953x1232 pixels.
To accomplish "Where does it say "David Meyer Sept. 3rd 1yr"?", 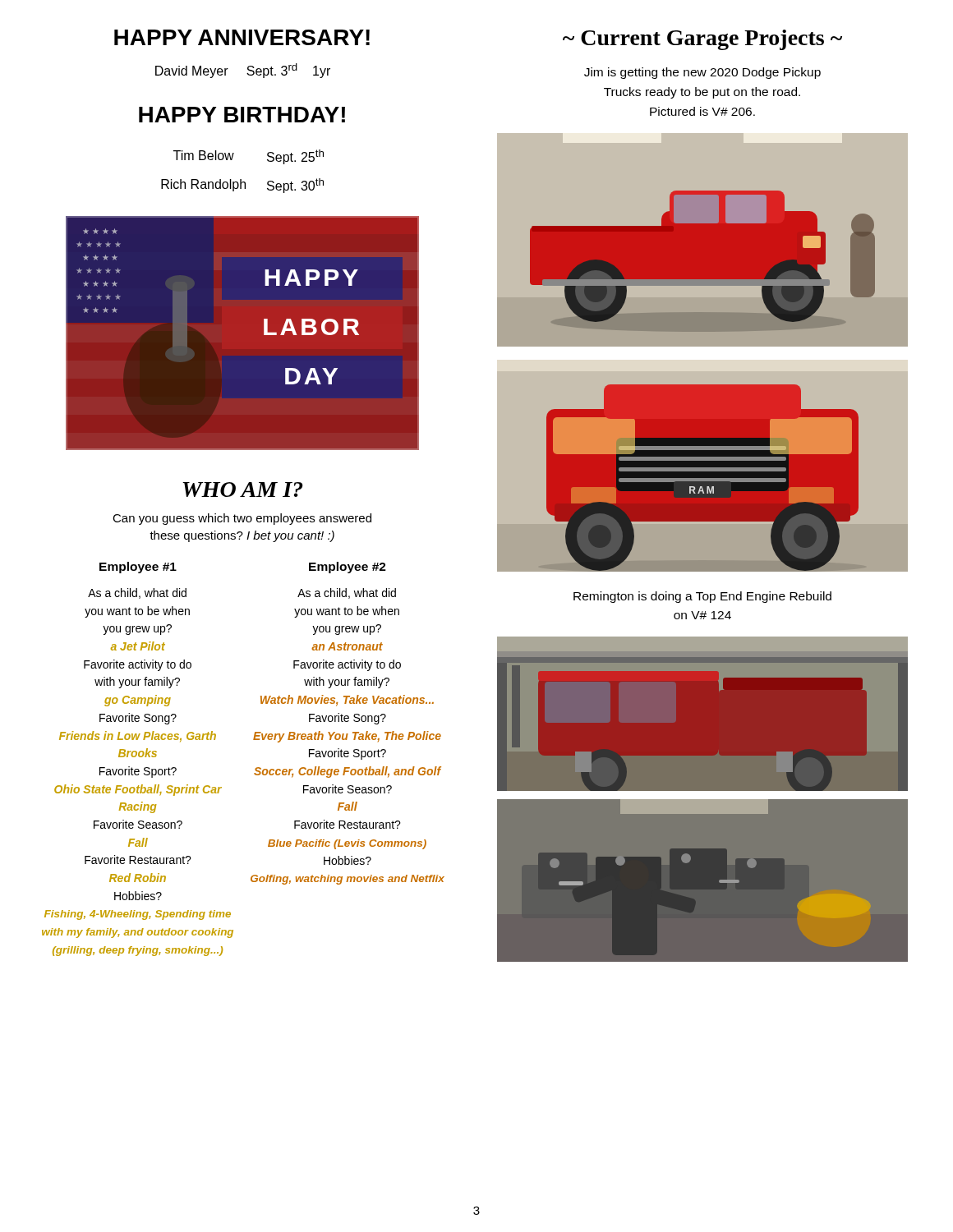I will tap(242, 70).
